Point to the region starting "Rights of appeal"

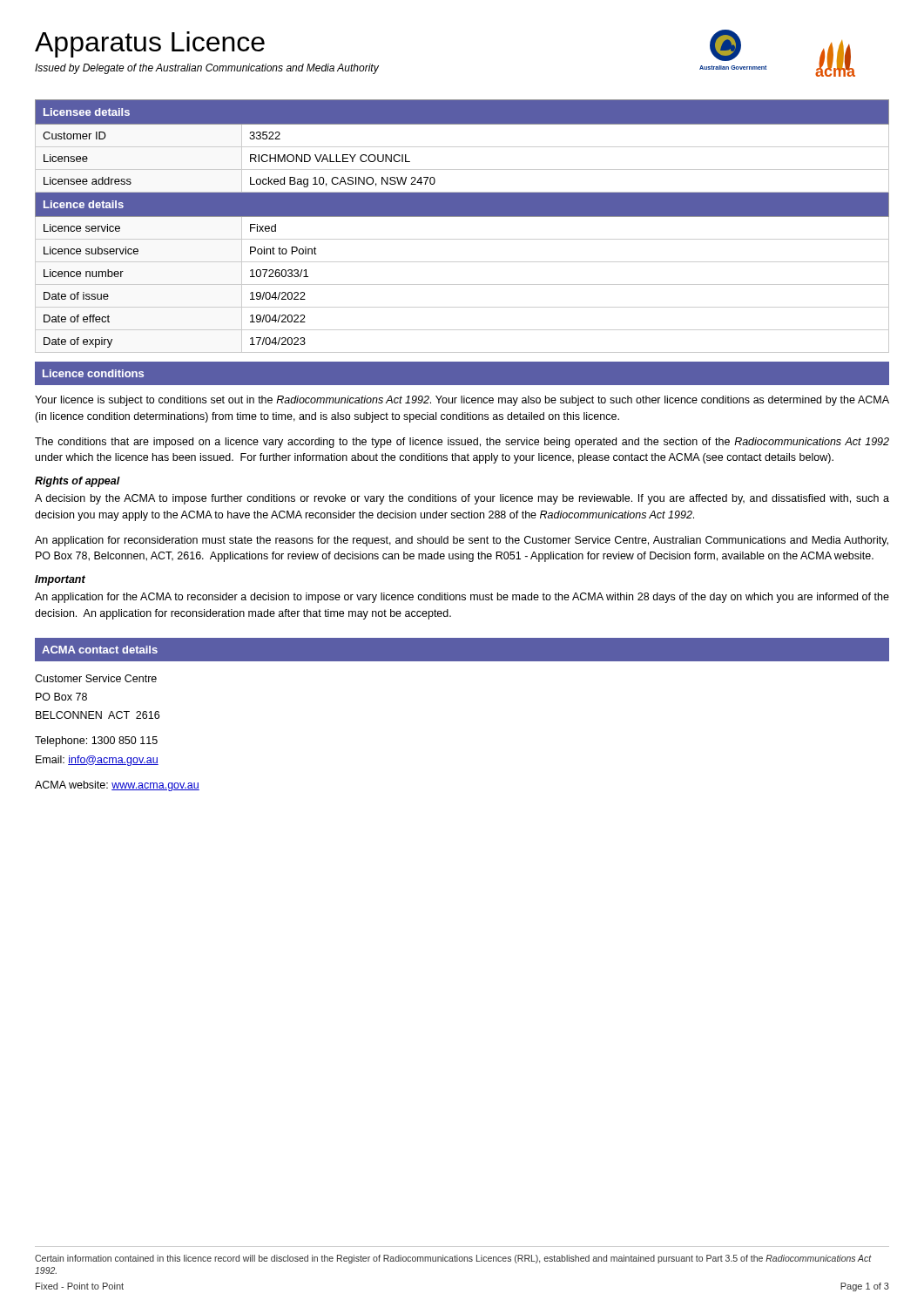coord(77,481)
